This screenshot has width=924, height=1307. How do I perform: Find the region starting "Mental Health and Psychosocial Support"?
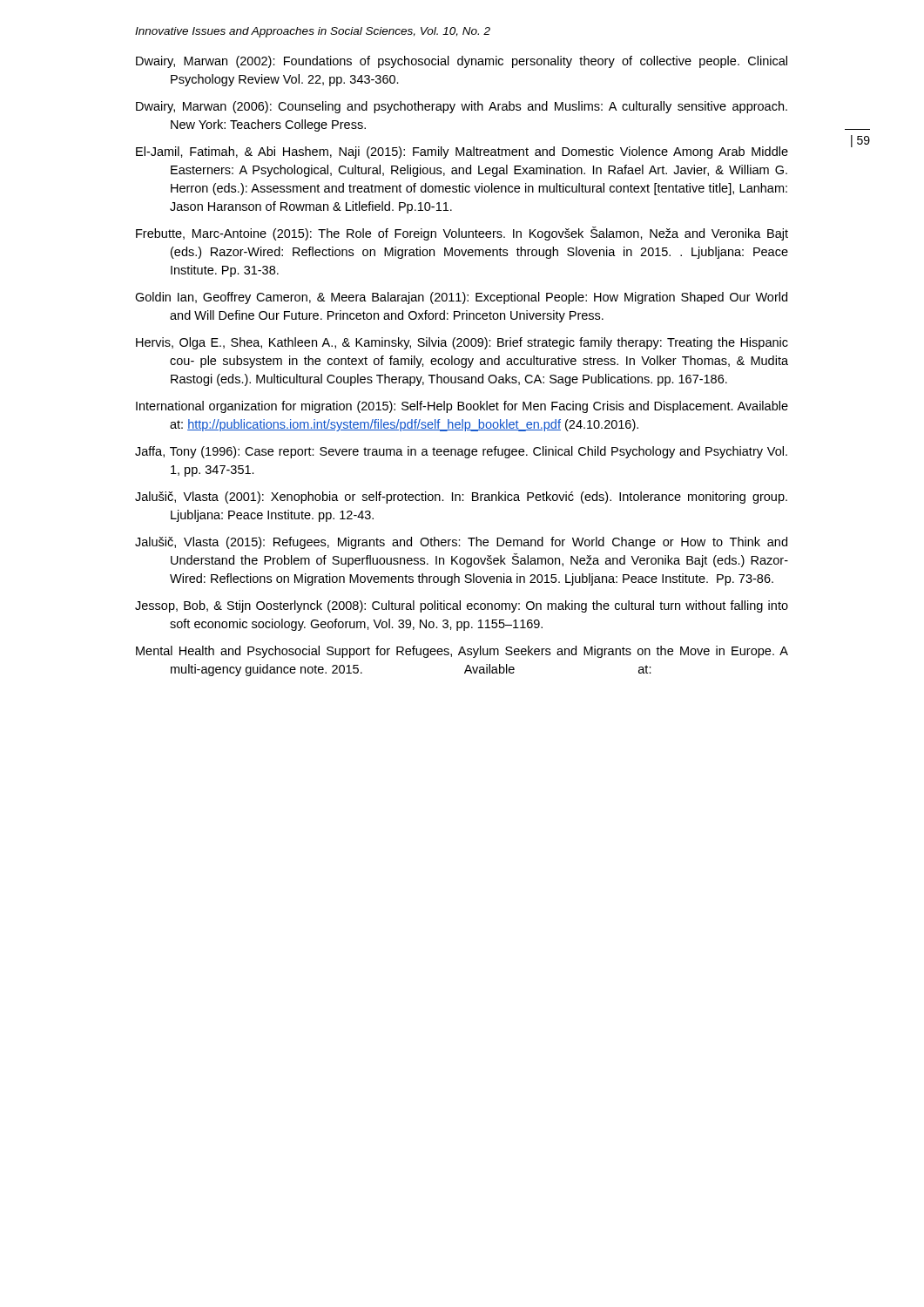(462, 660)
